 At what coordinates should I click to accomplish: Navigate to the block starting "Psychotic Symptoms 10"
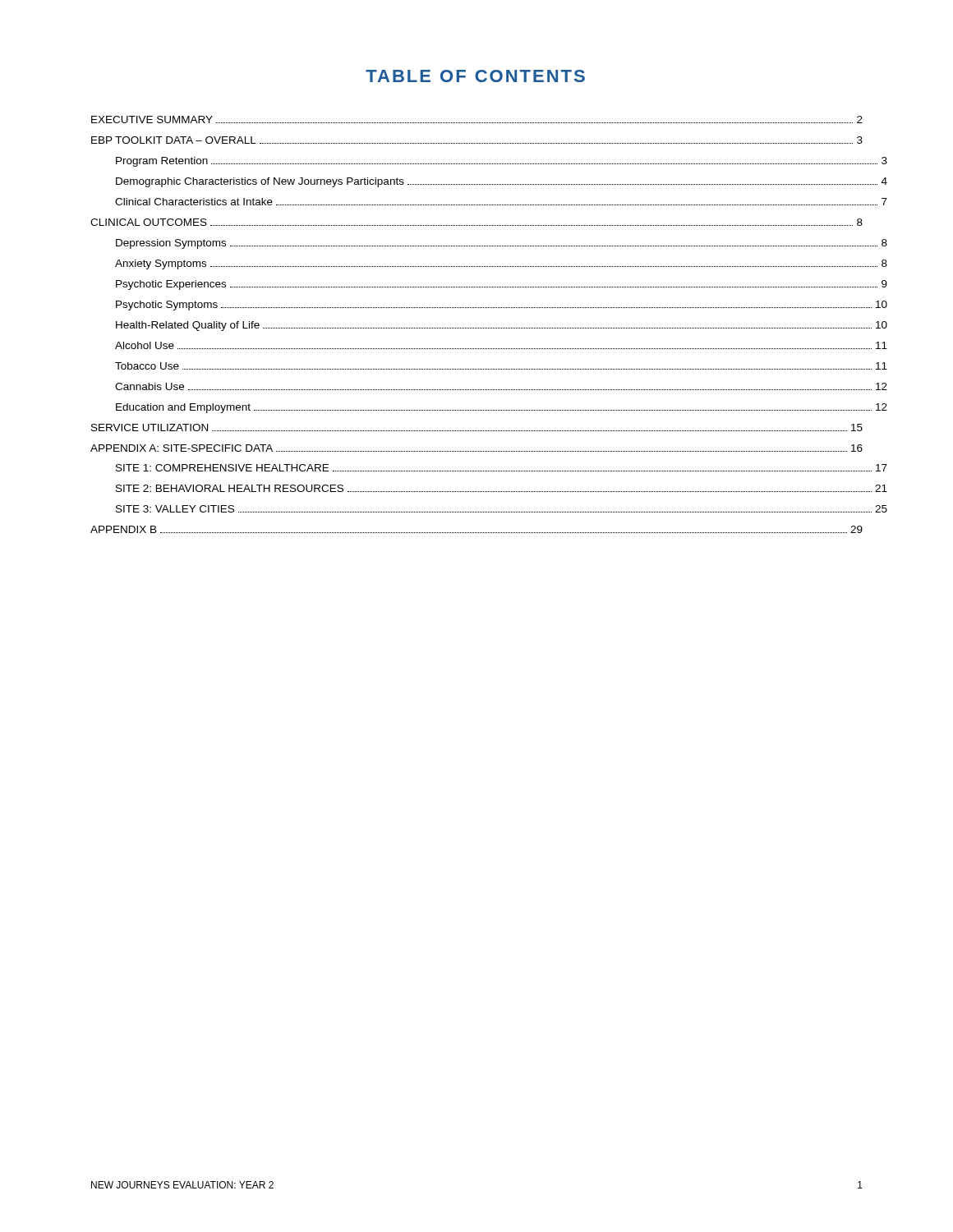tap(501, 305)
